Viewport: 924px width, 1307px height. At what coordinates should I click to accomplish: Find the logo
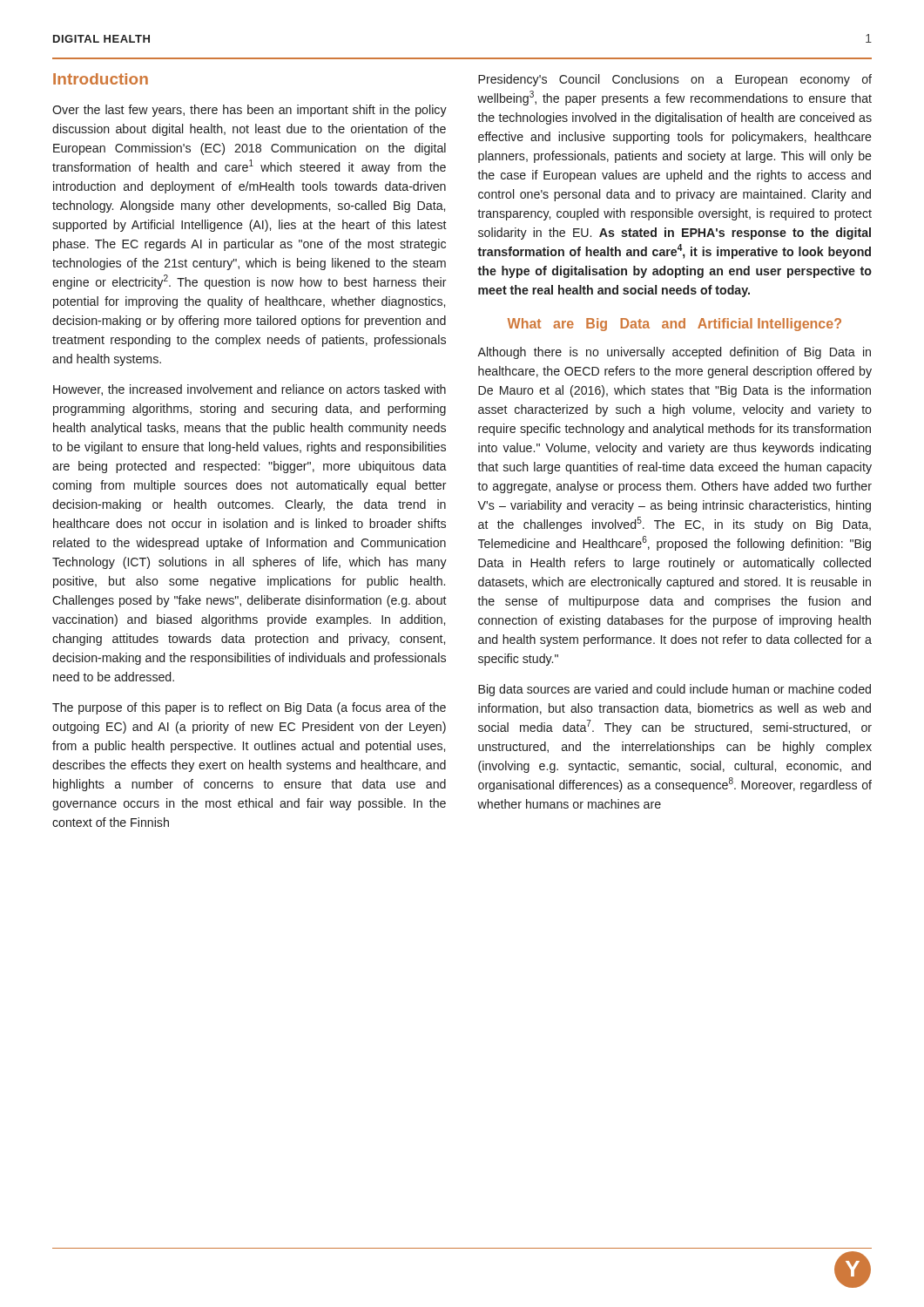click(x=853, y=1271)
